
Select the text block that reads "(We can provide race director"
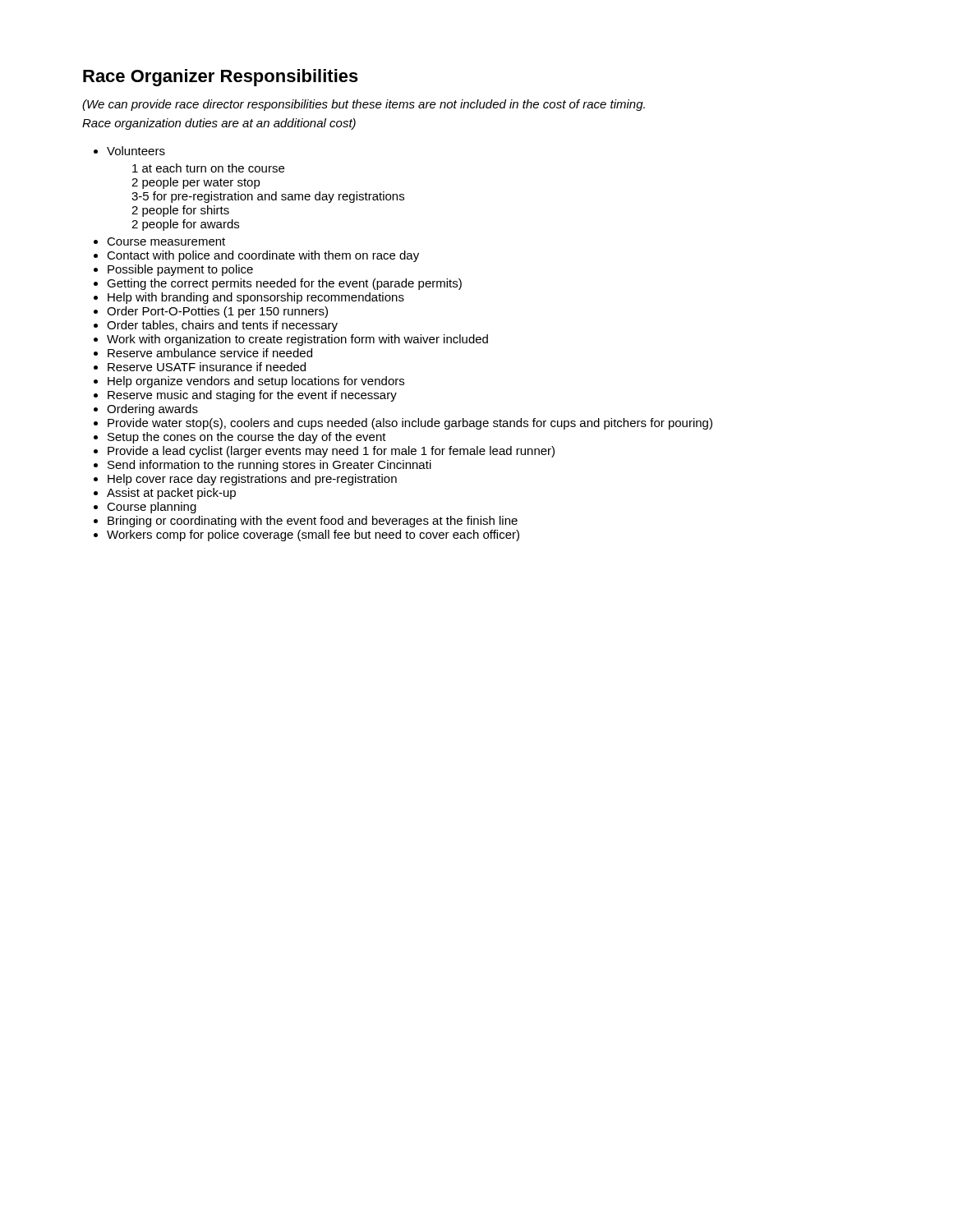[x=364, y=113]
